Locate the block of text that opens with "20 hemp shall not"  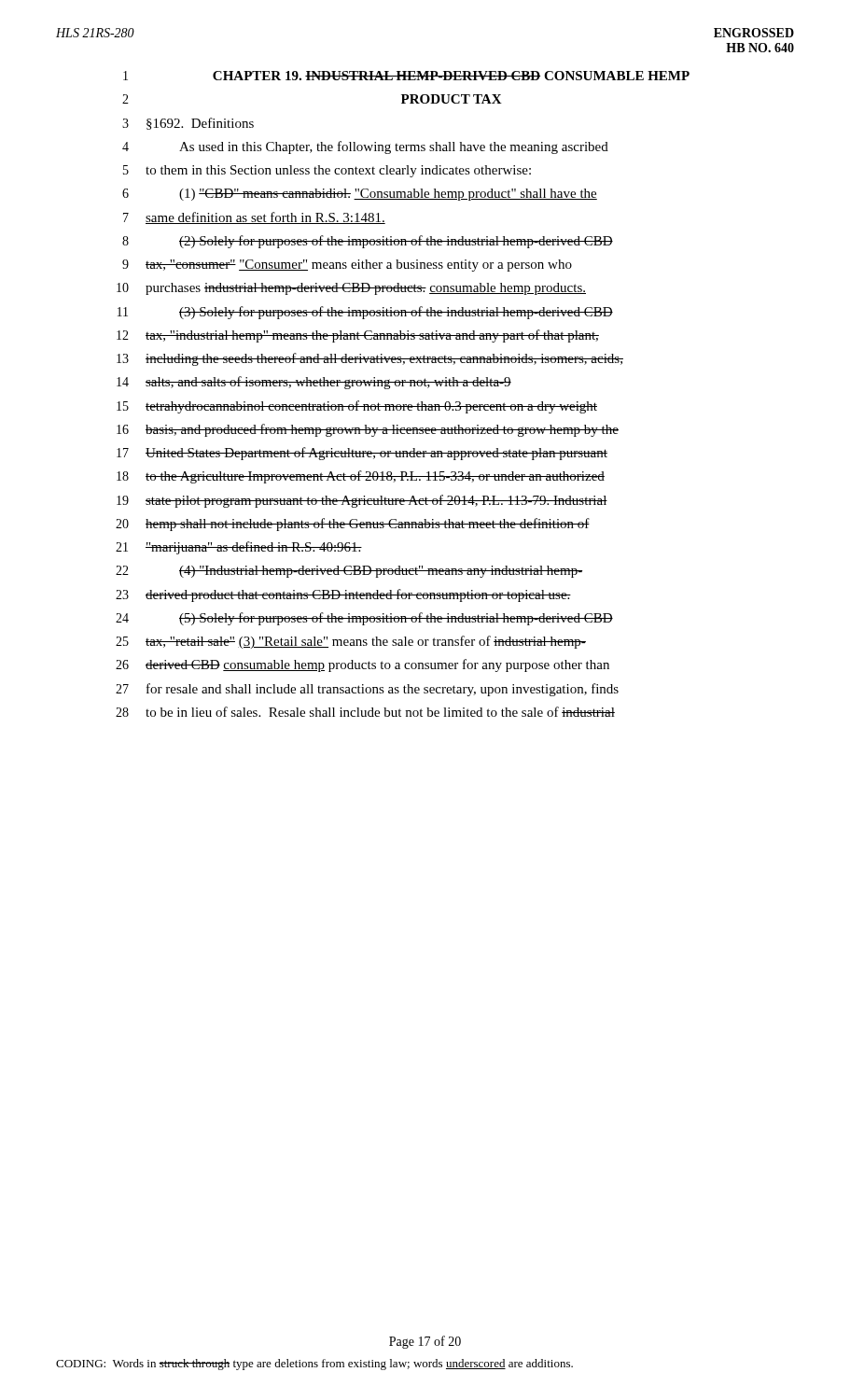(425, 524)
